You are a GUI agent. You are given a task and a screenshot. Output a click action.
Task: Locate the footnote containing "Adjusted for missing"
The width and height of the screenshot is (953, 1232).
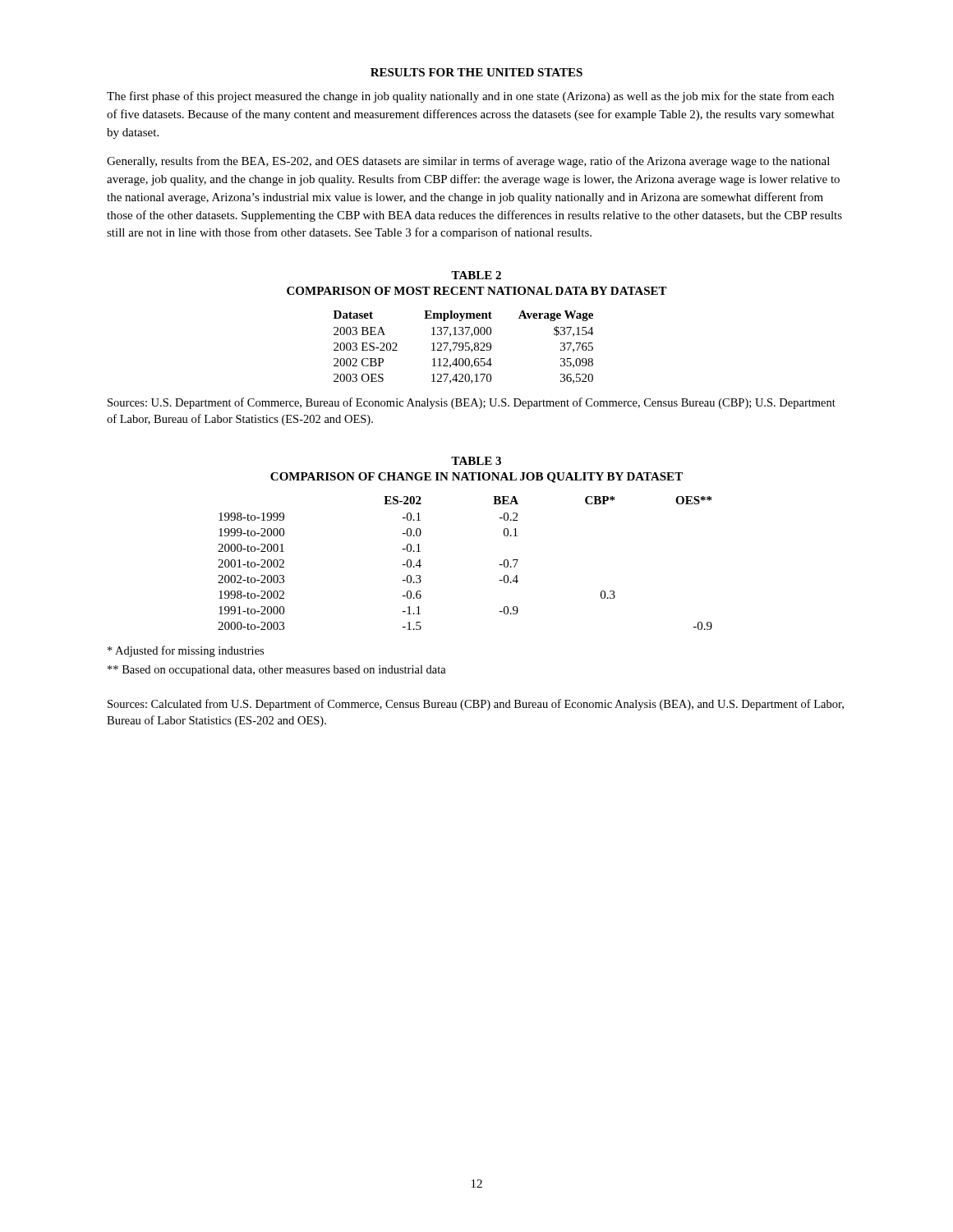(186, 650)
